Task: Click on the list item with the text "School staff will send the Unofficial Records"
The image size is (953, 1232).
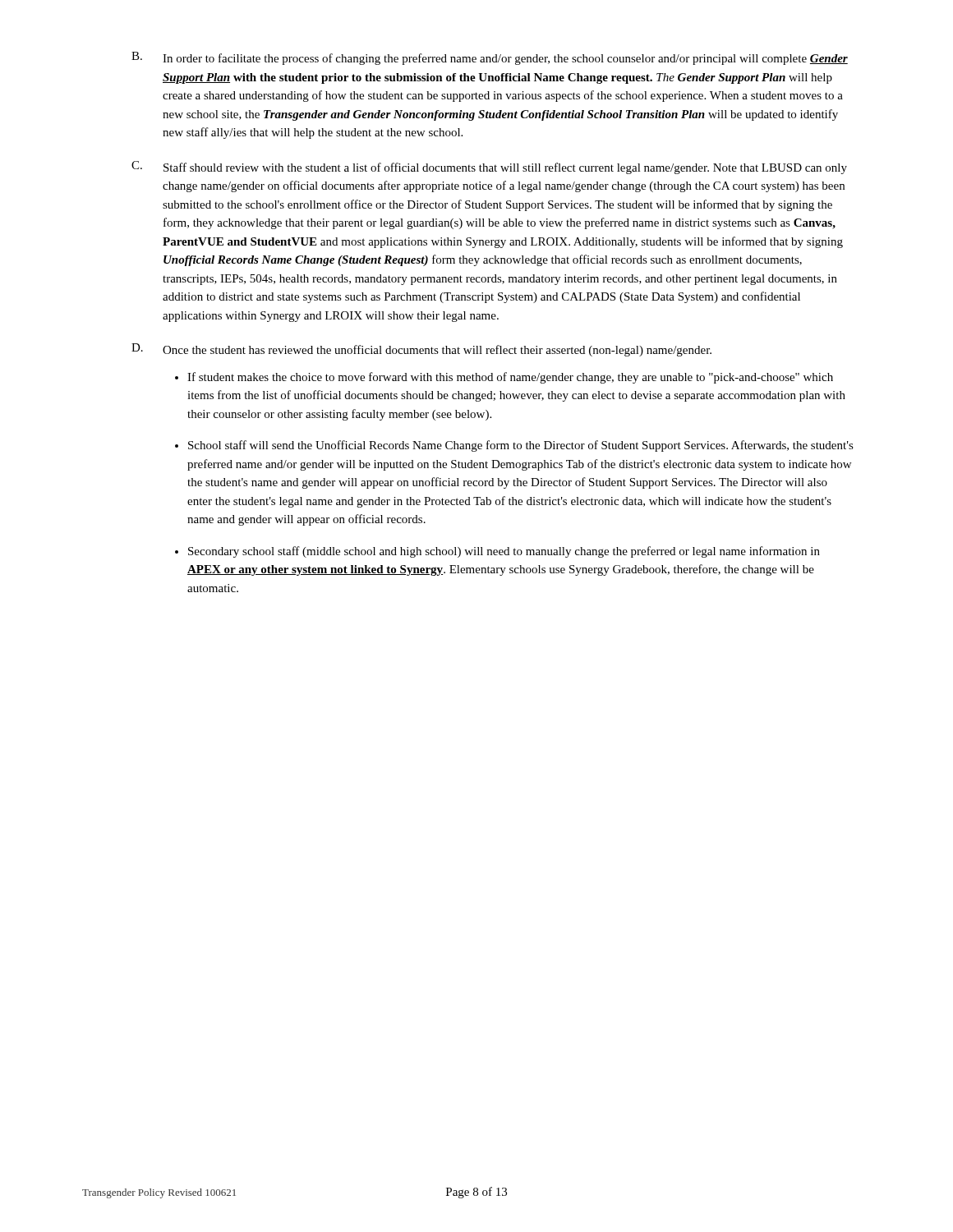Action: point(520,482)
